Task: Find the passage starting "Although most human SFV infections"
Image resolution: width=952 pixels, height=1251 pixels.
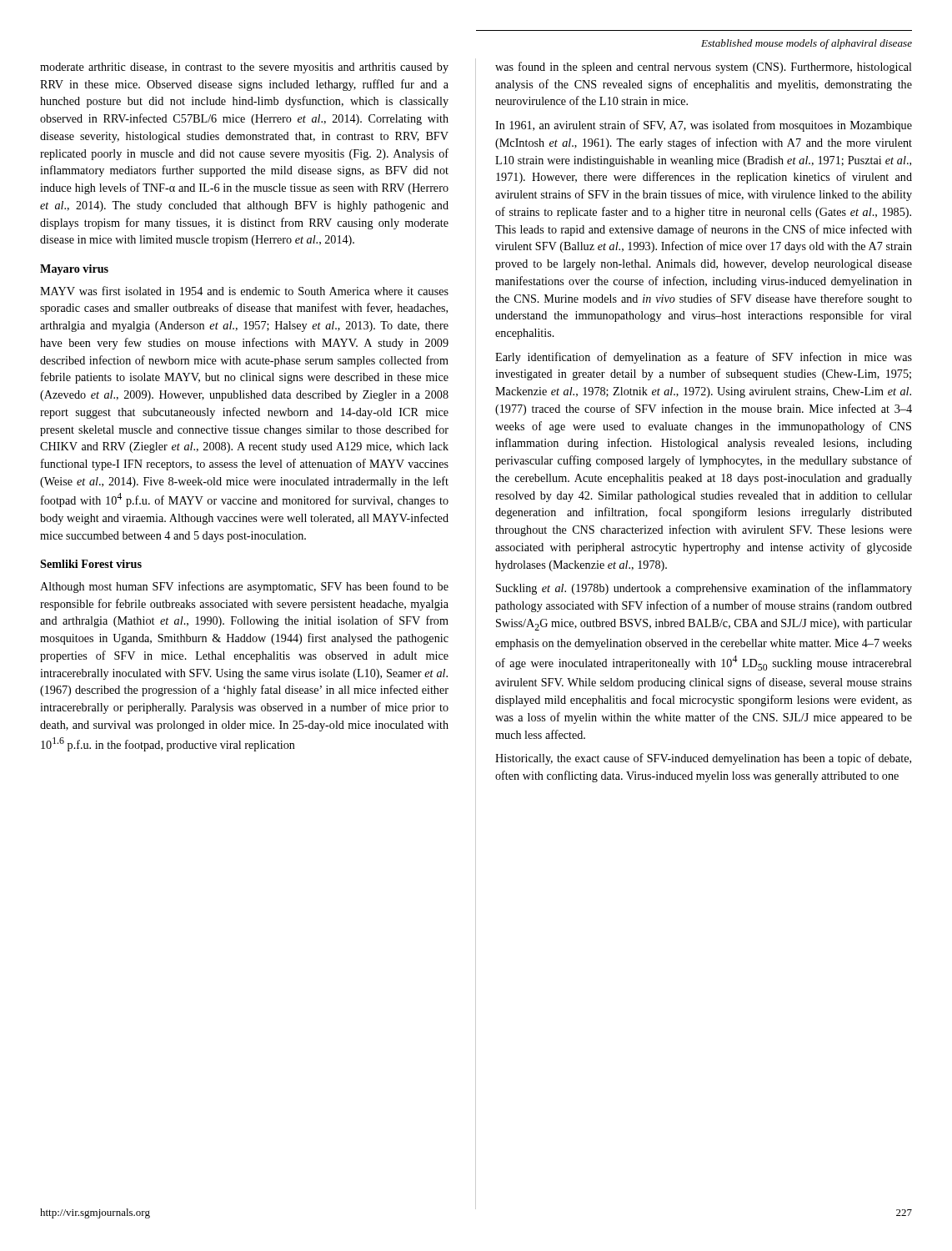Action: point(244,666)
